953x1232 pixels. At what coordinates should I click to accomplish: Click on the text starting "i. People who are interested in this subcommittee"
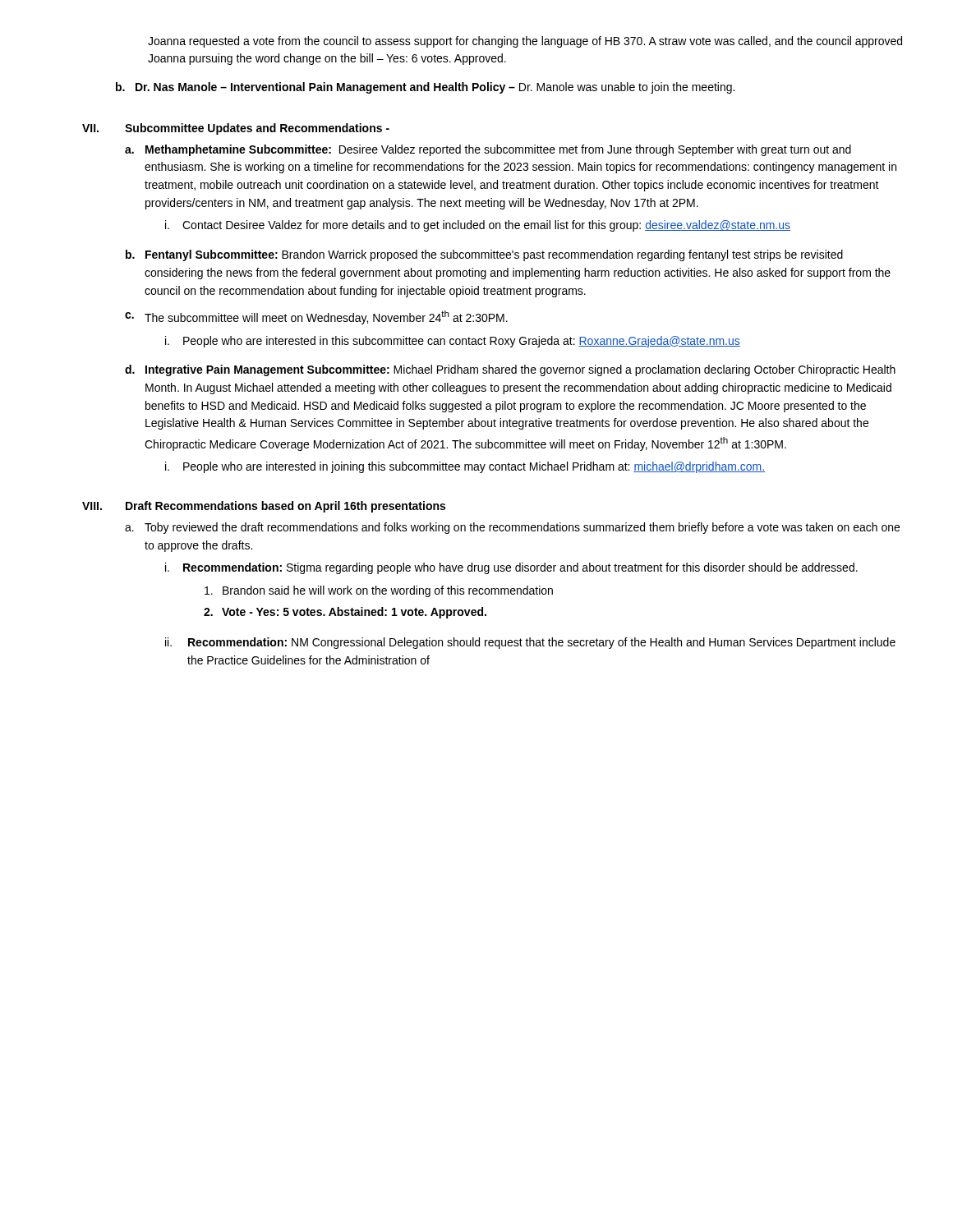[x=534, y=341]
